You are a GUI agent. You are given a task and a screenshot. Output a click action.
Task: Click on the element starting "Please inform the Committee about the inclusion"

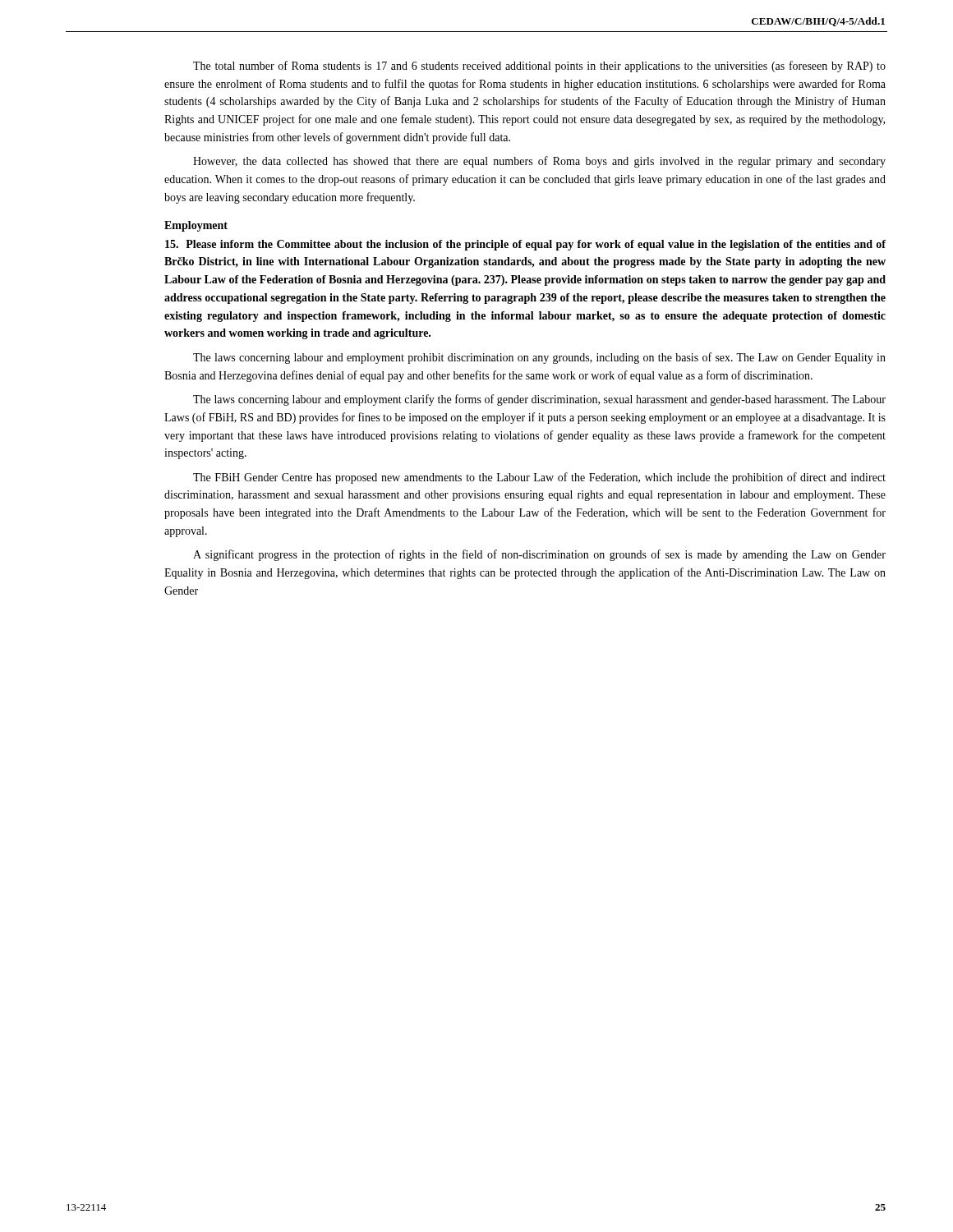click(525, 289)
